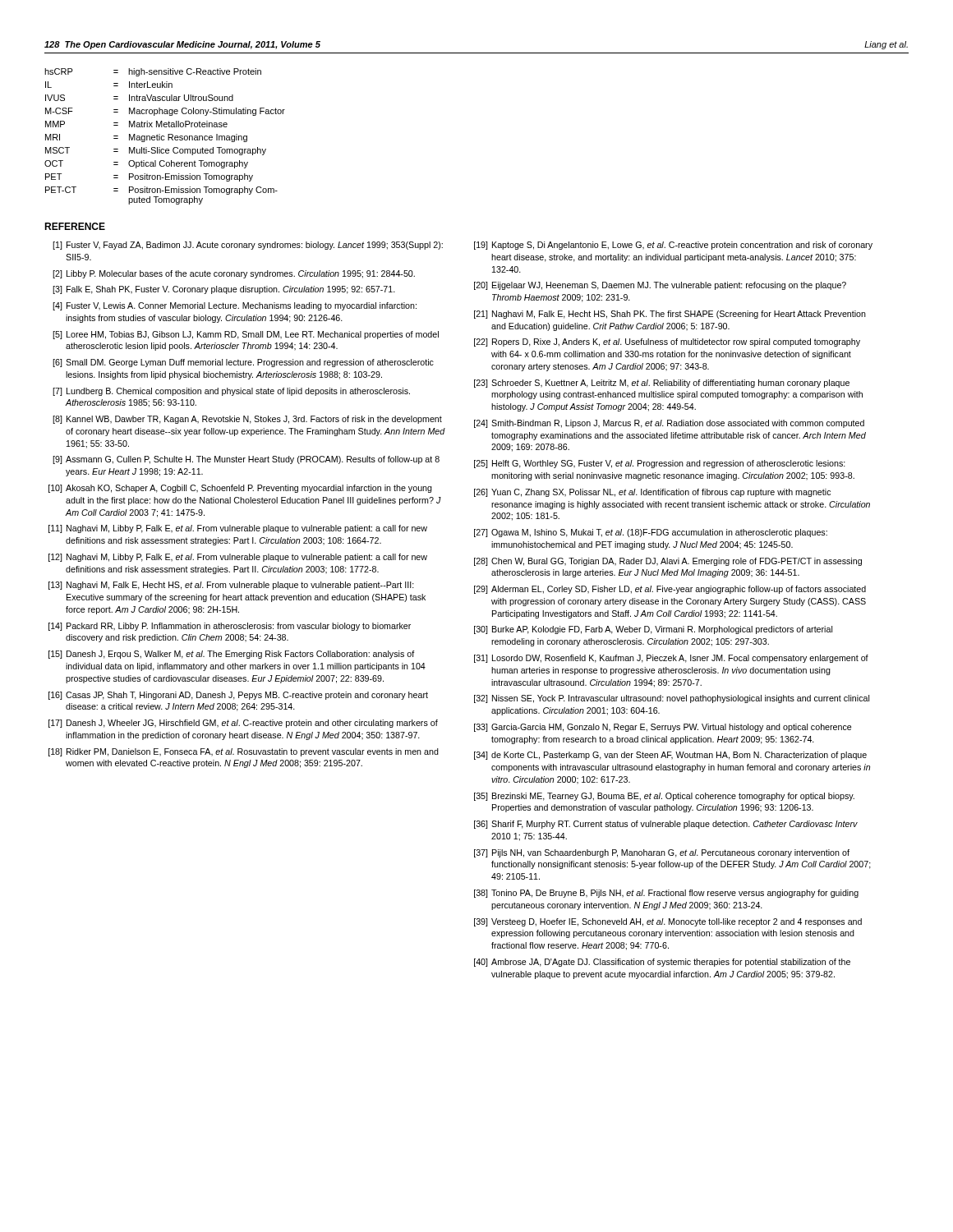Click on the list item containing "[29] Alderman EL,"
Viewport: 953px width, 1232px height.
(671, 601)
